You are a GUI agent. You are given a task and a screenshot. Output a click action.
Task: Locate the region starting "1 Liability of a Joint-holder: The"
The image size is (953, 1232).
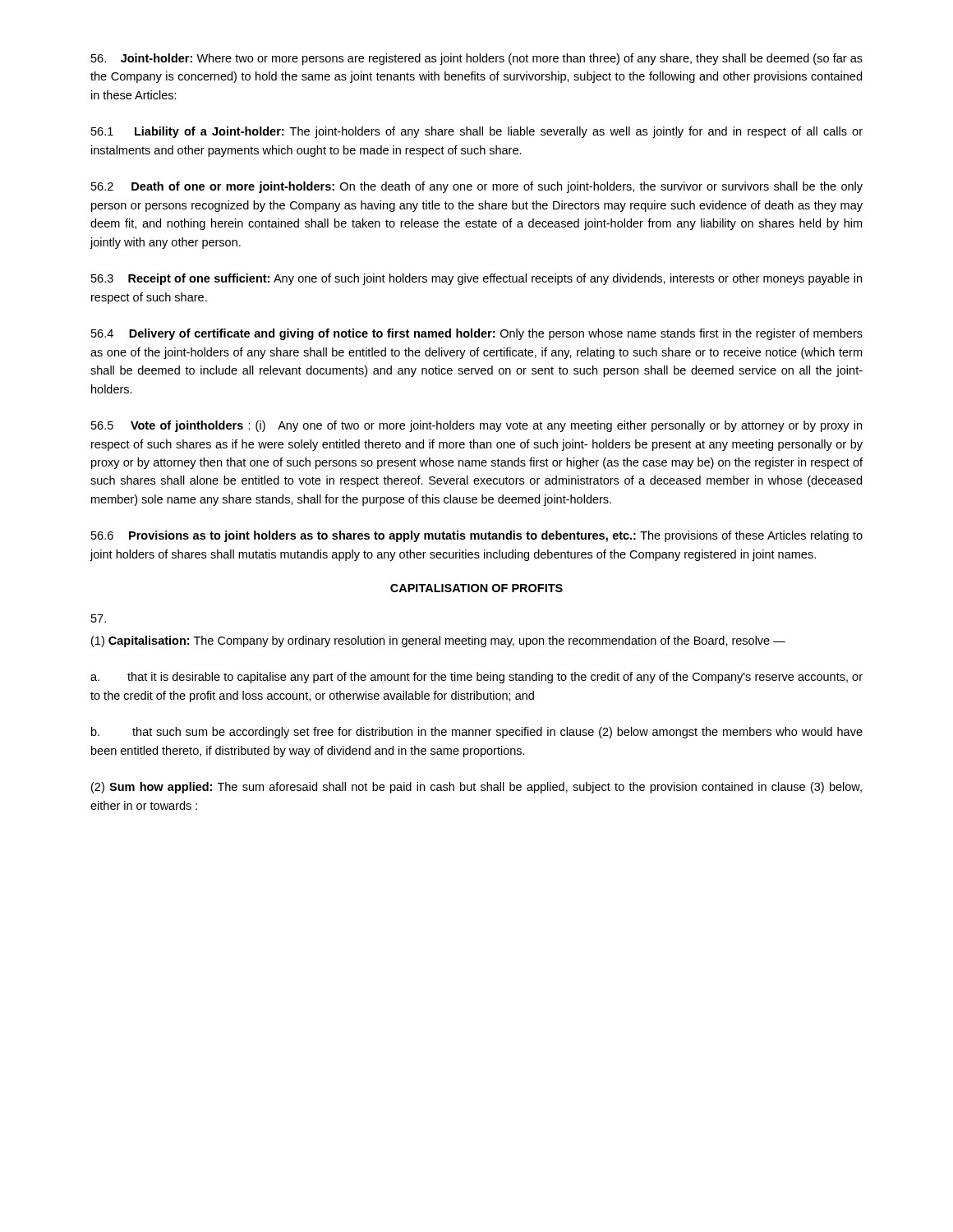(x=476, y=141)
